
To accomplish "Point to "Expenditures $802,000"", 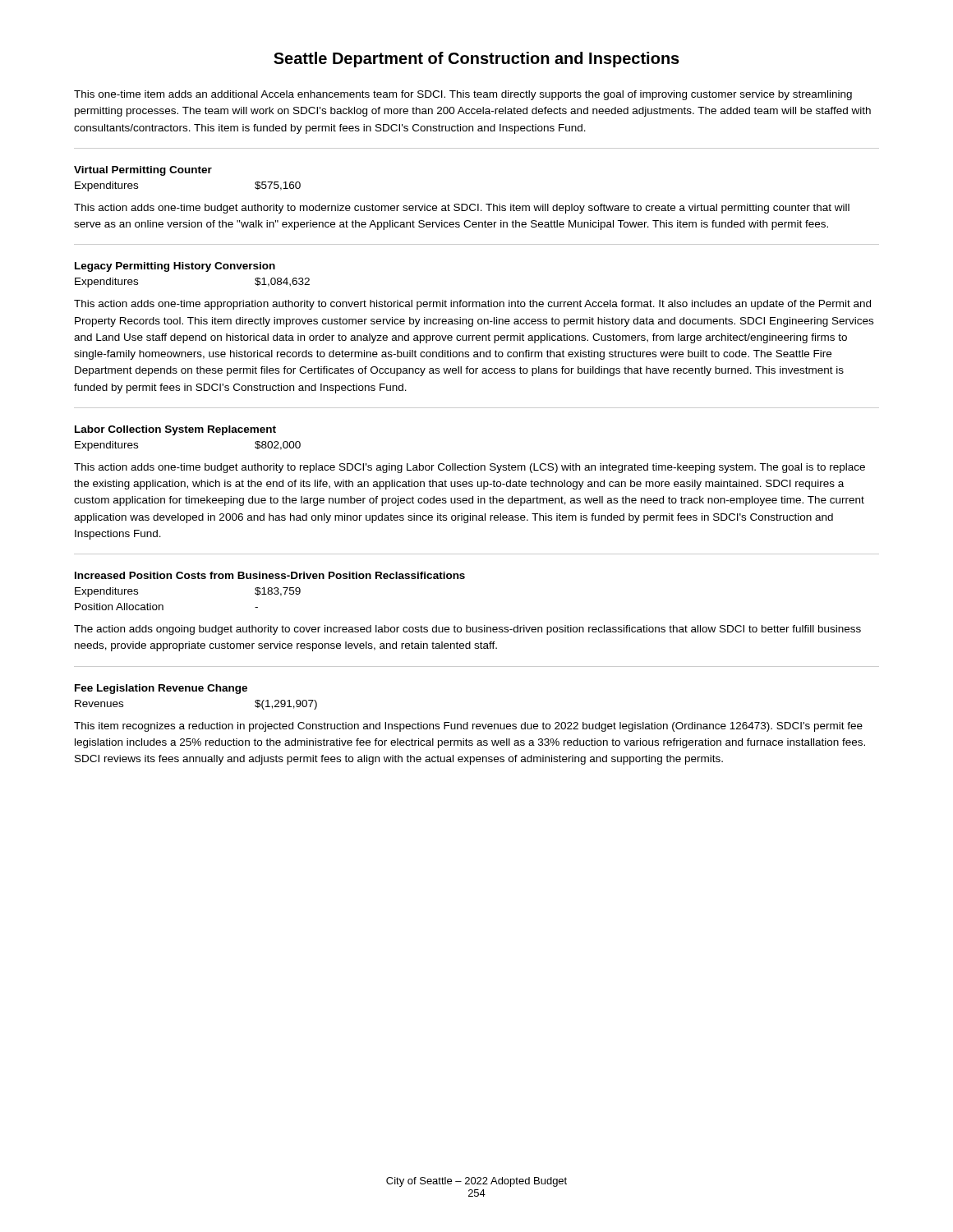I will (110, 446).
